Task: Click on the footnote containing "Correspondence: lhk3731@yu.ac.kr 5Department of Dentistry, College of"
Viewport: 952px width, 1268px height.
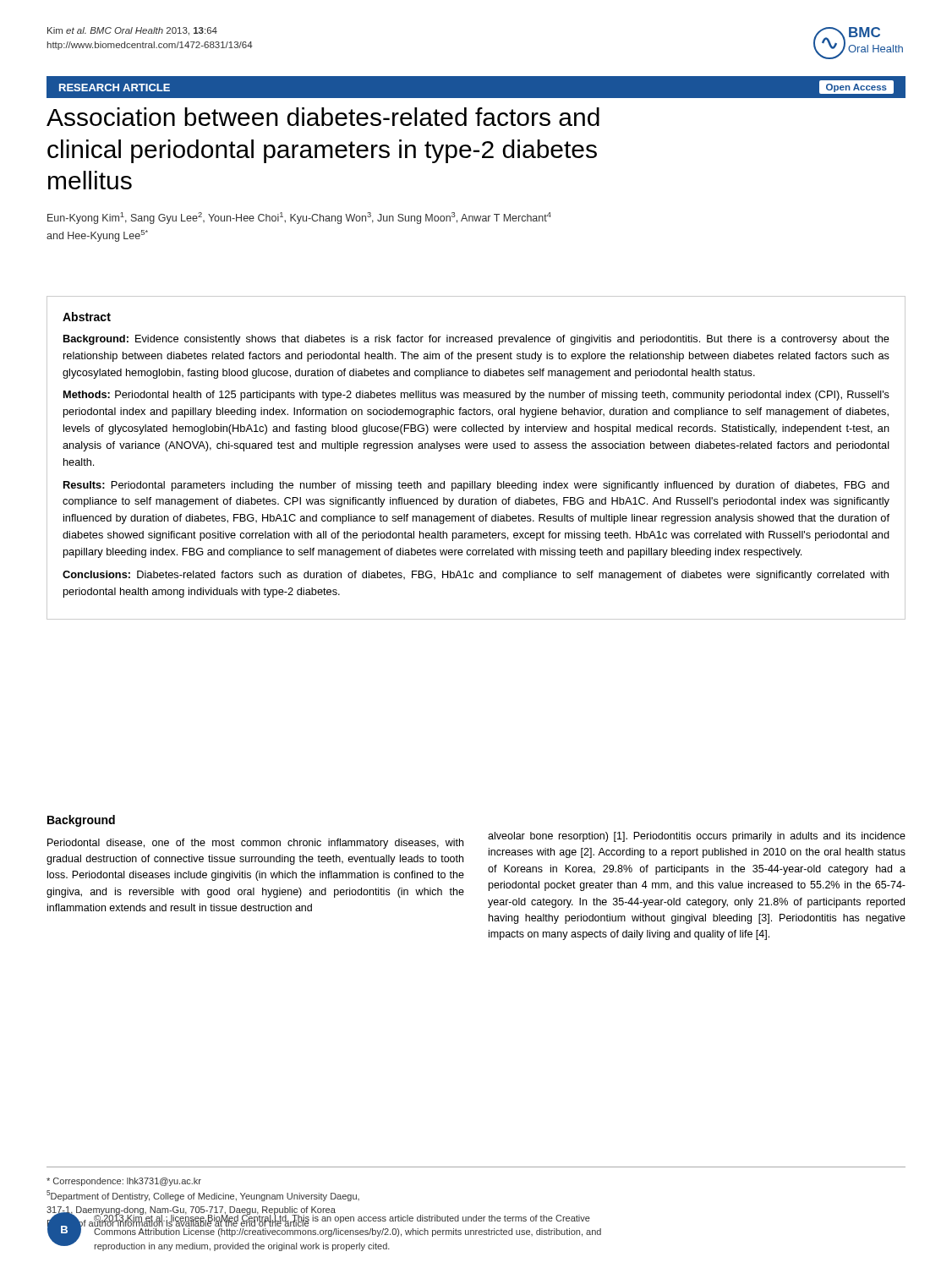Action: [203, 1202]
